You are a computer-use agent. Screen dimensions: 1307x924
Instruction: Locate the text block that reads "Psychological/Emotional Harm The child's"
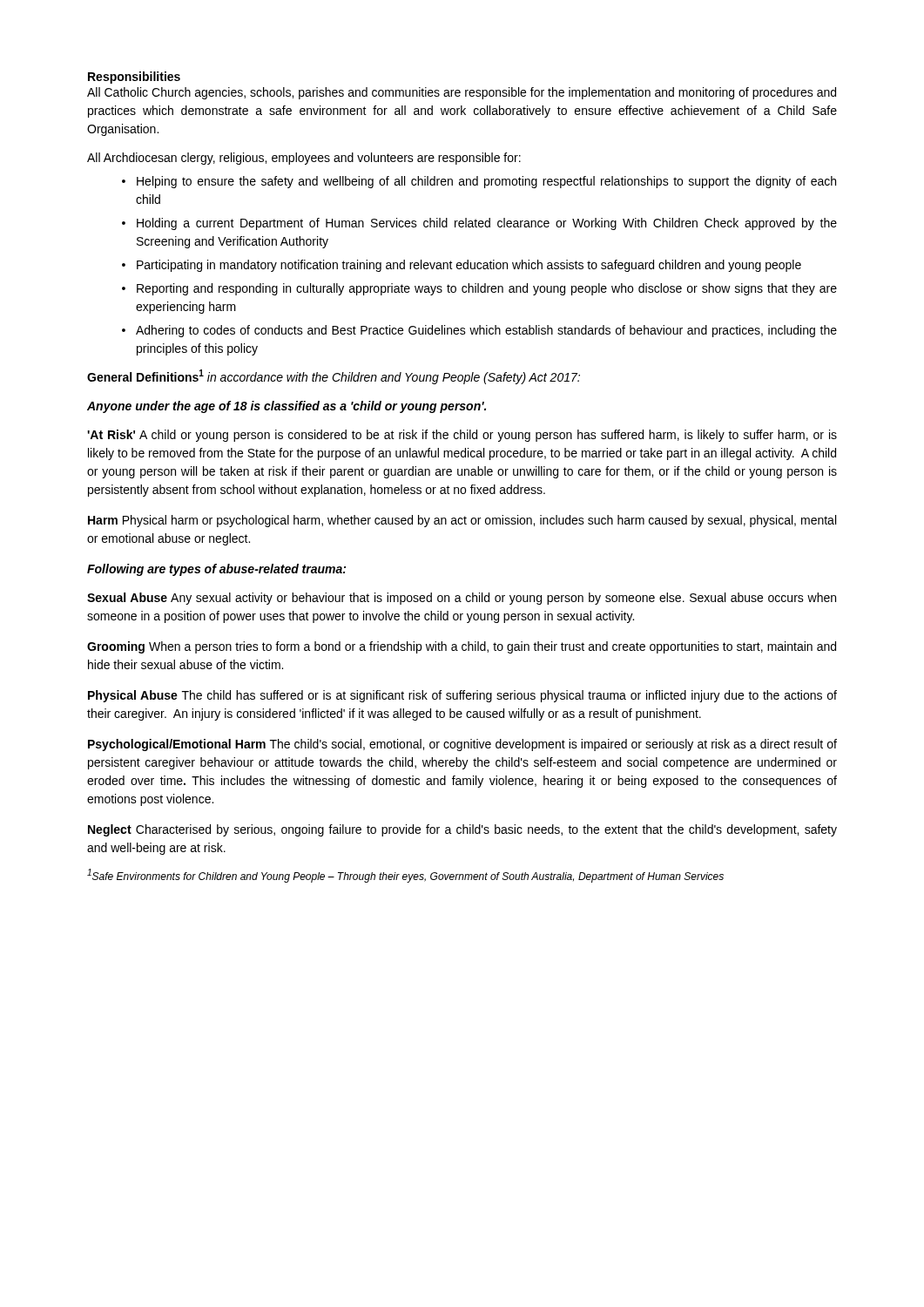(x=462, y=772)
